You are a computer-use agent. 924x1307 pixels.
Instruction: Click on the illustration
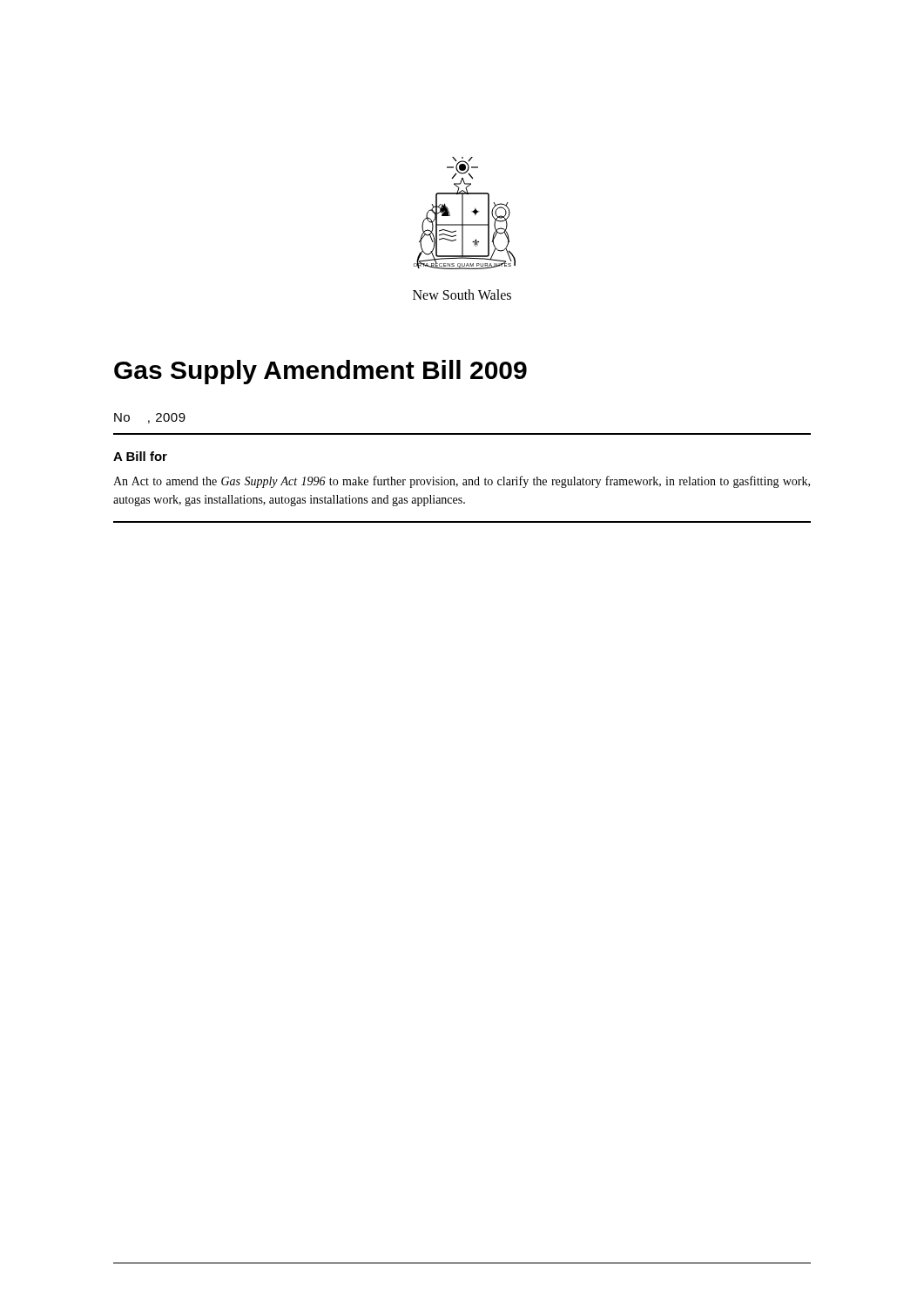point(462,218)
